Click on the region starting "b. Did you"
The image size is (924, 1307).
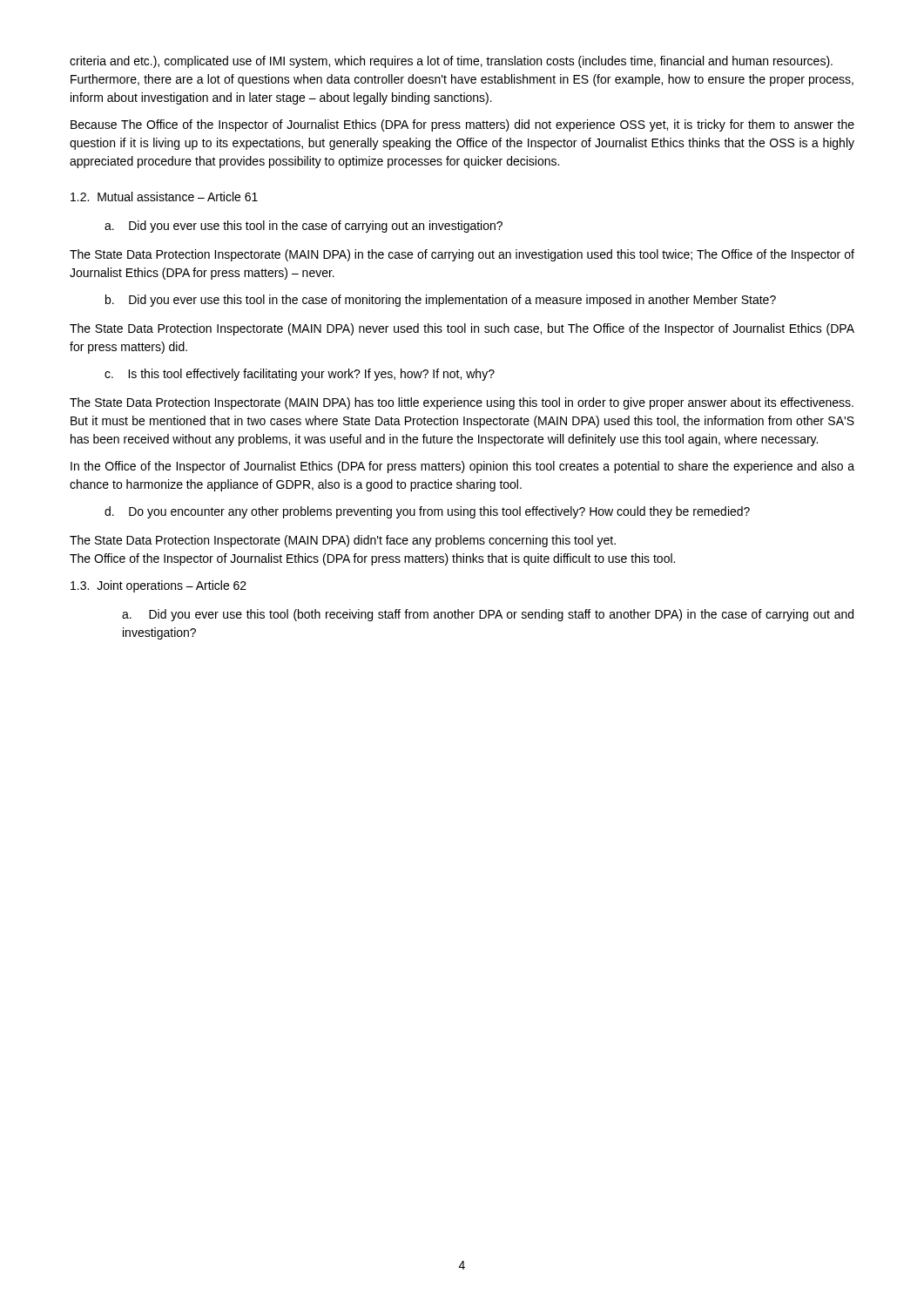(462, 300)
